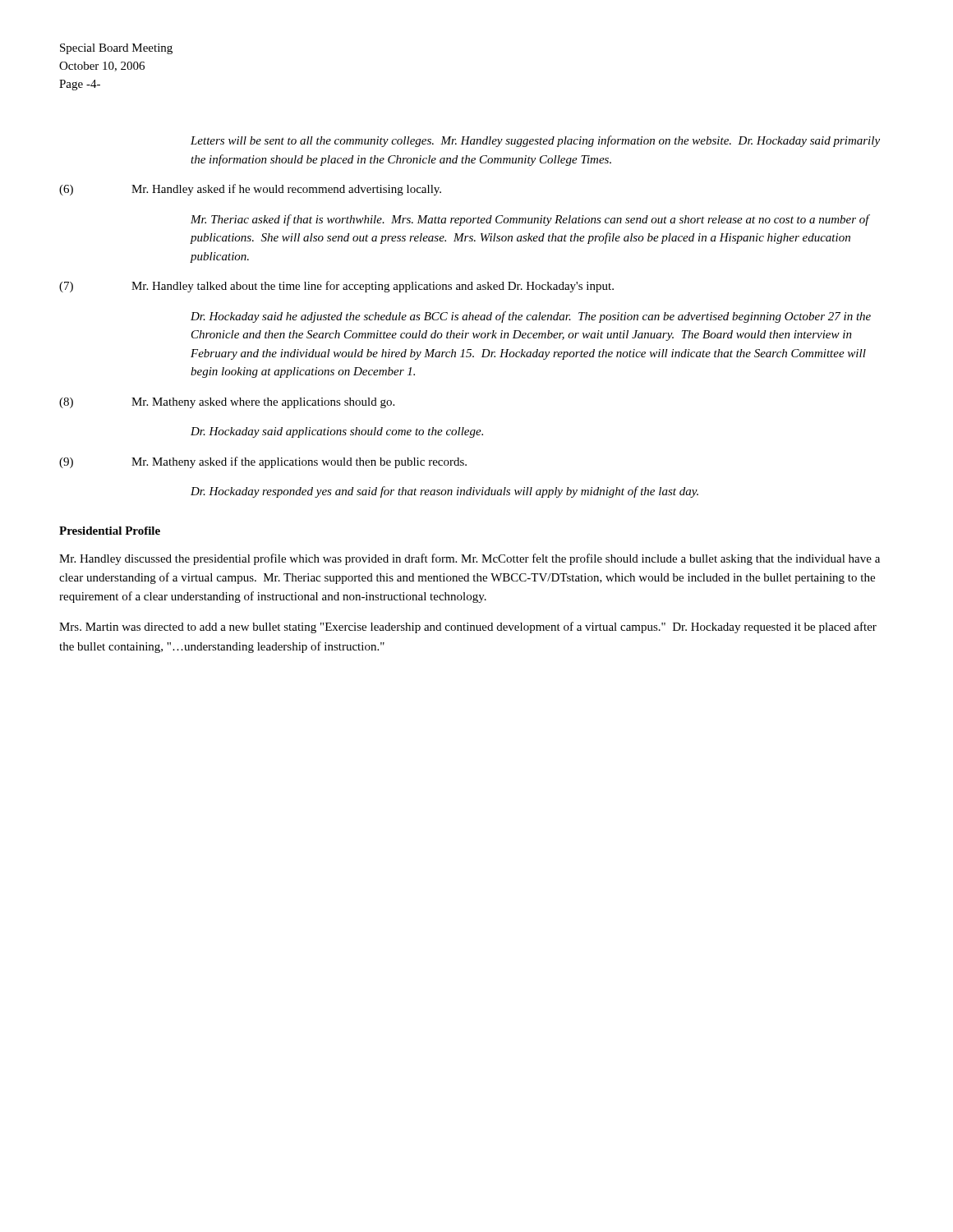Find the block on this page that starts "Dr. Hockaday said he"

pyautogui.click(x=531, y=344)
